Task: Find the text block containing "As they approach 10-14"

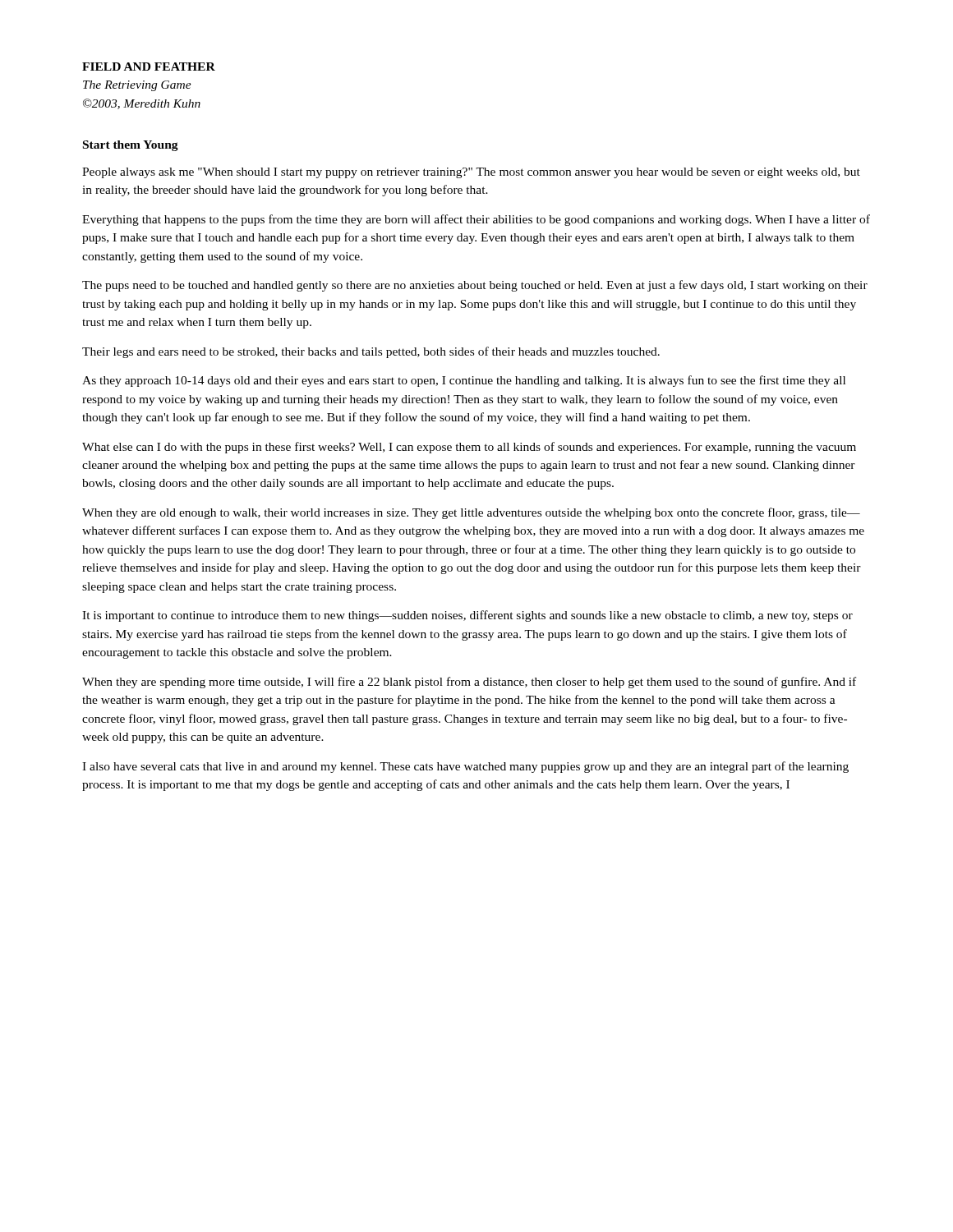Action: pos(464,398)
